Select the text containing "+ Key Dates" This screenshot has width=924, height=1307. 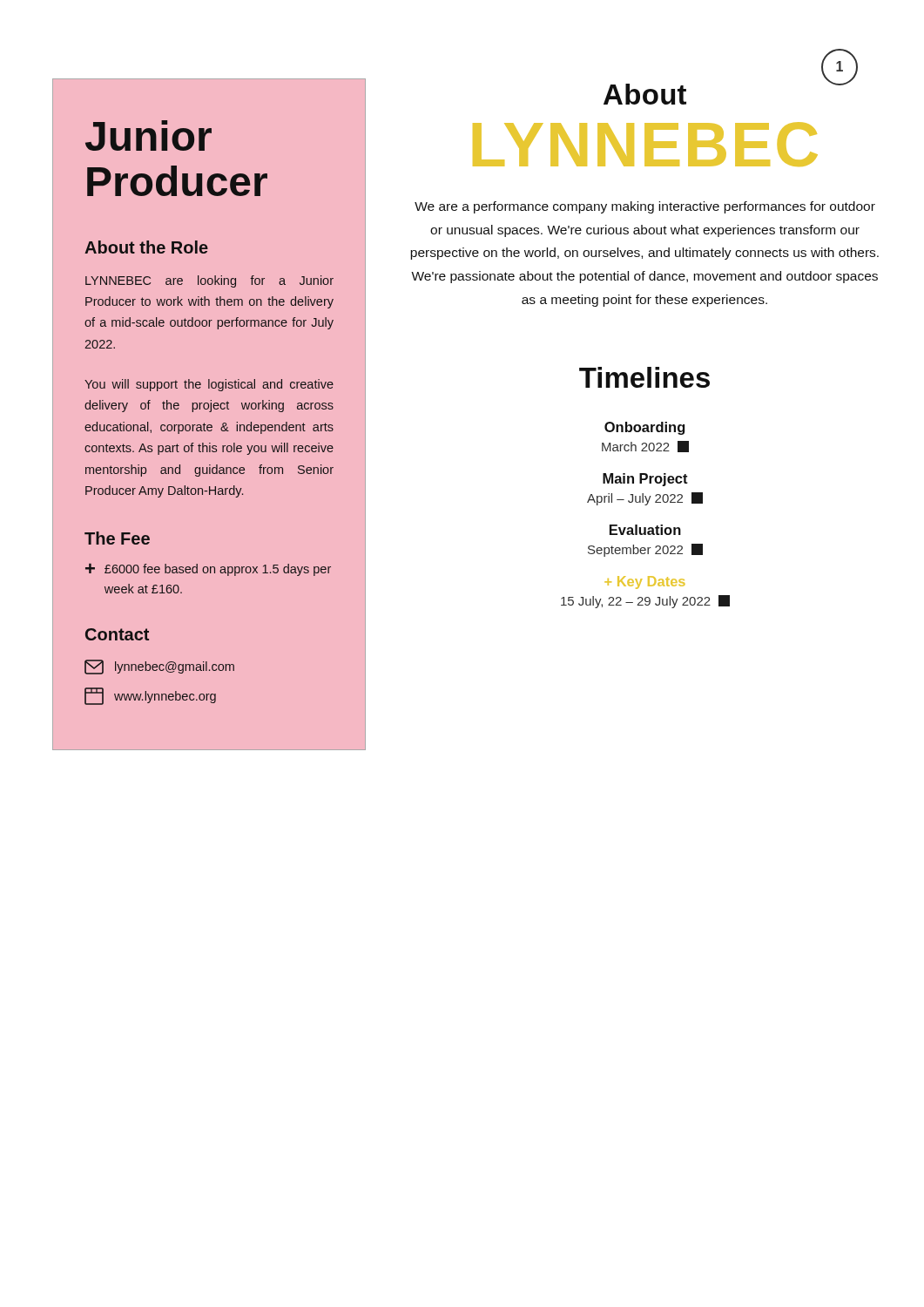[645, 582]
